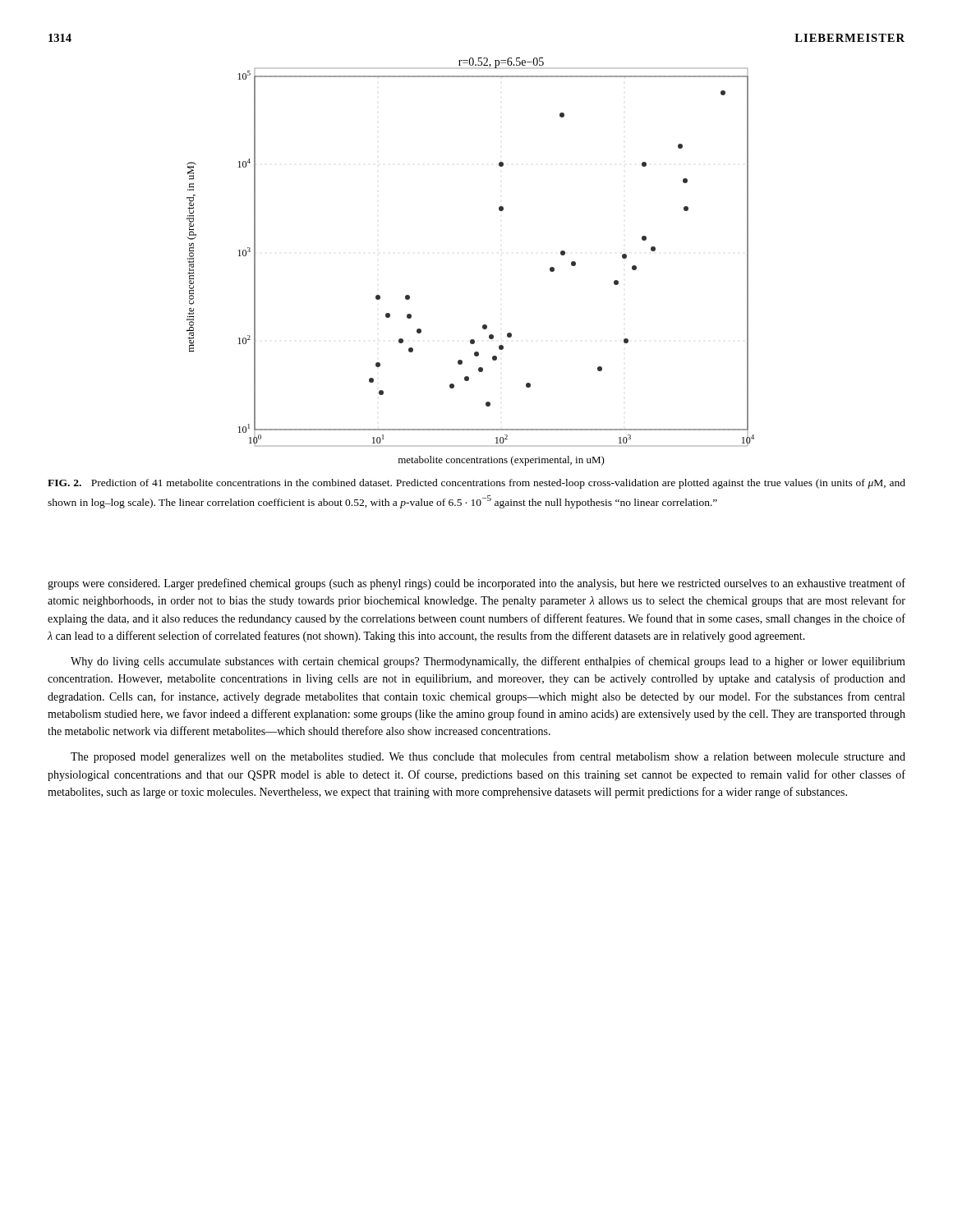Click on the text starting "groups were considered. Larger predefined chemical"
Image resolution: width=953 pixels, height=1232 pixels.
tap(476, 688)
